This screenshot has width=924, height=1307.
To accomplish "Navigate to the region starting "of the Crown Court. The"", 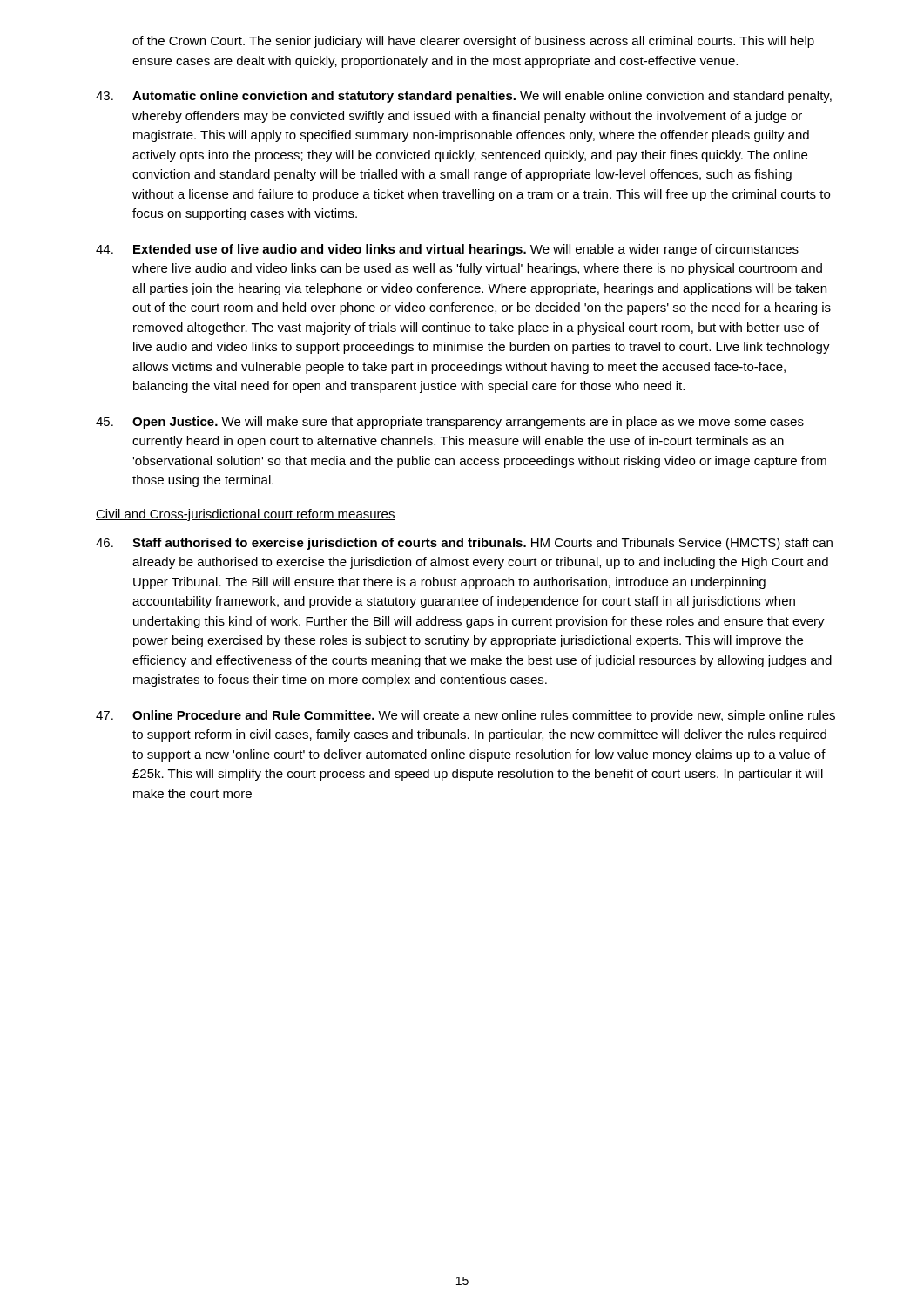I will (x=473, y=50).
